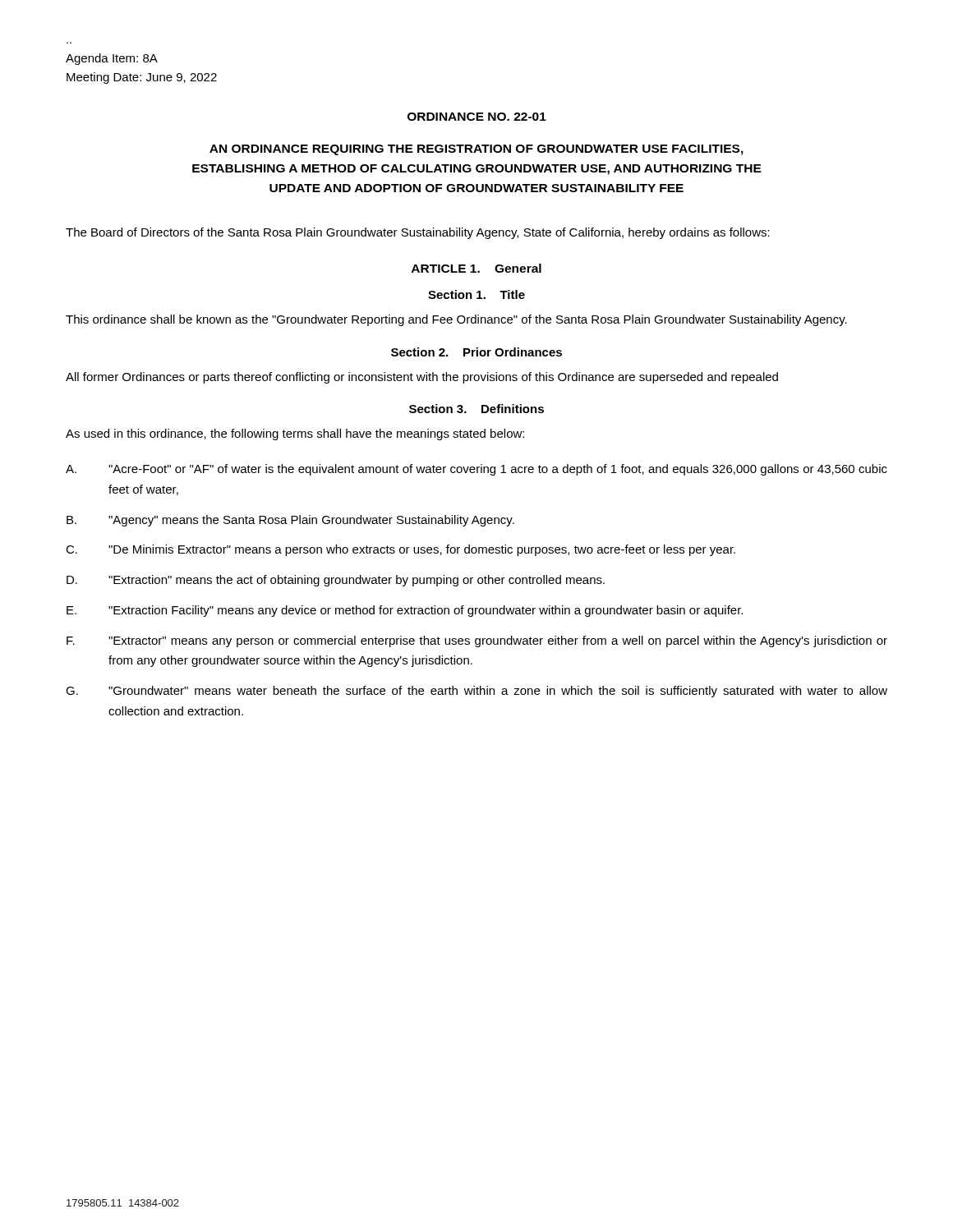Point to the title beginning "AN ORDINANCE REQUIRING"
The height and width of the screenshot is (1232, 953).
(x=476, y=168)
